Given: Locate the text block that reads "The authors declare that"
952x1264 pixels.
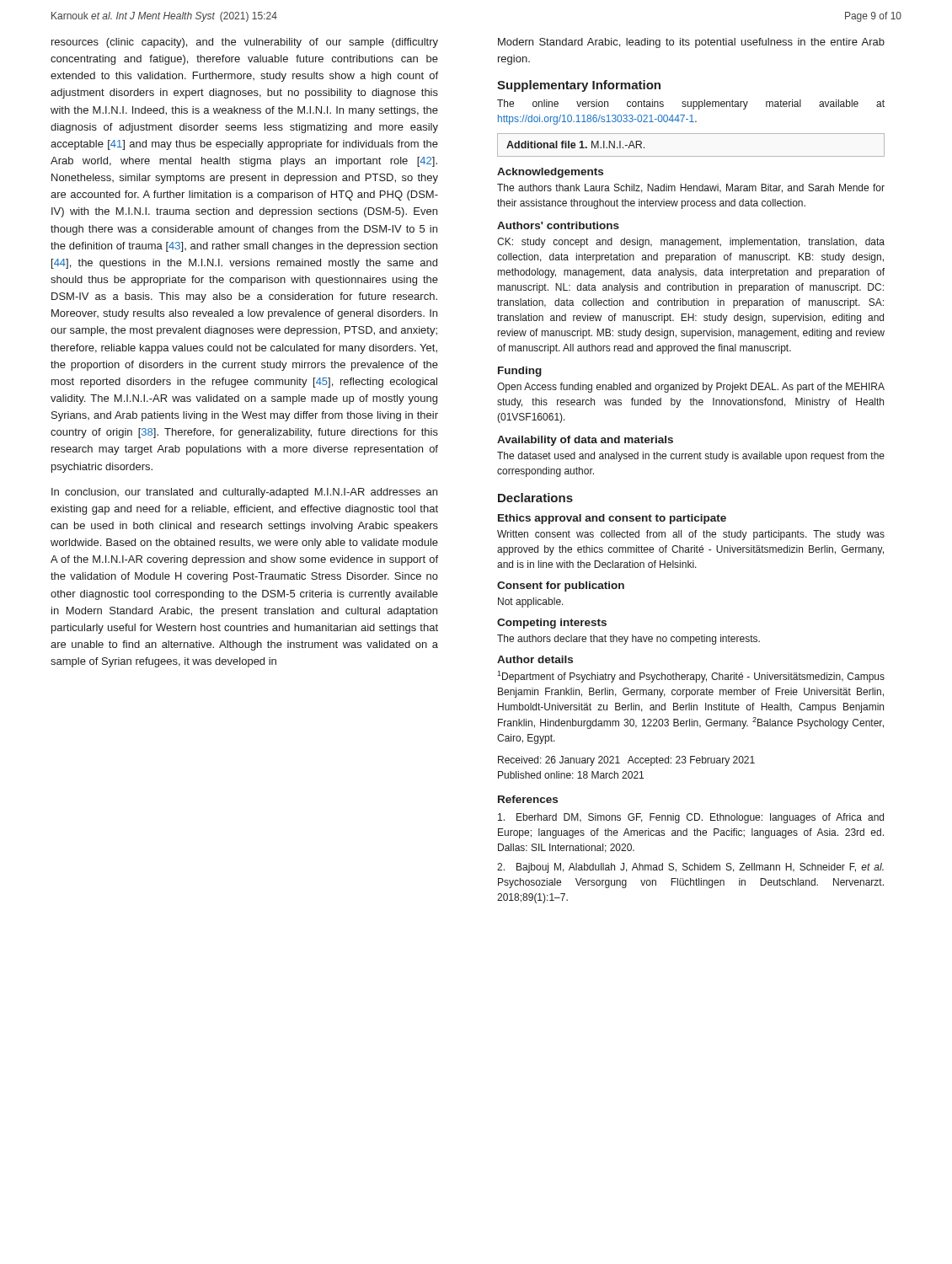Looking at the screenshot, I should click(691, 639).
